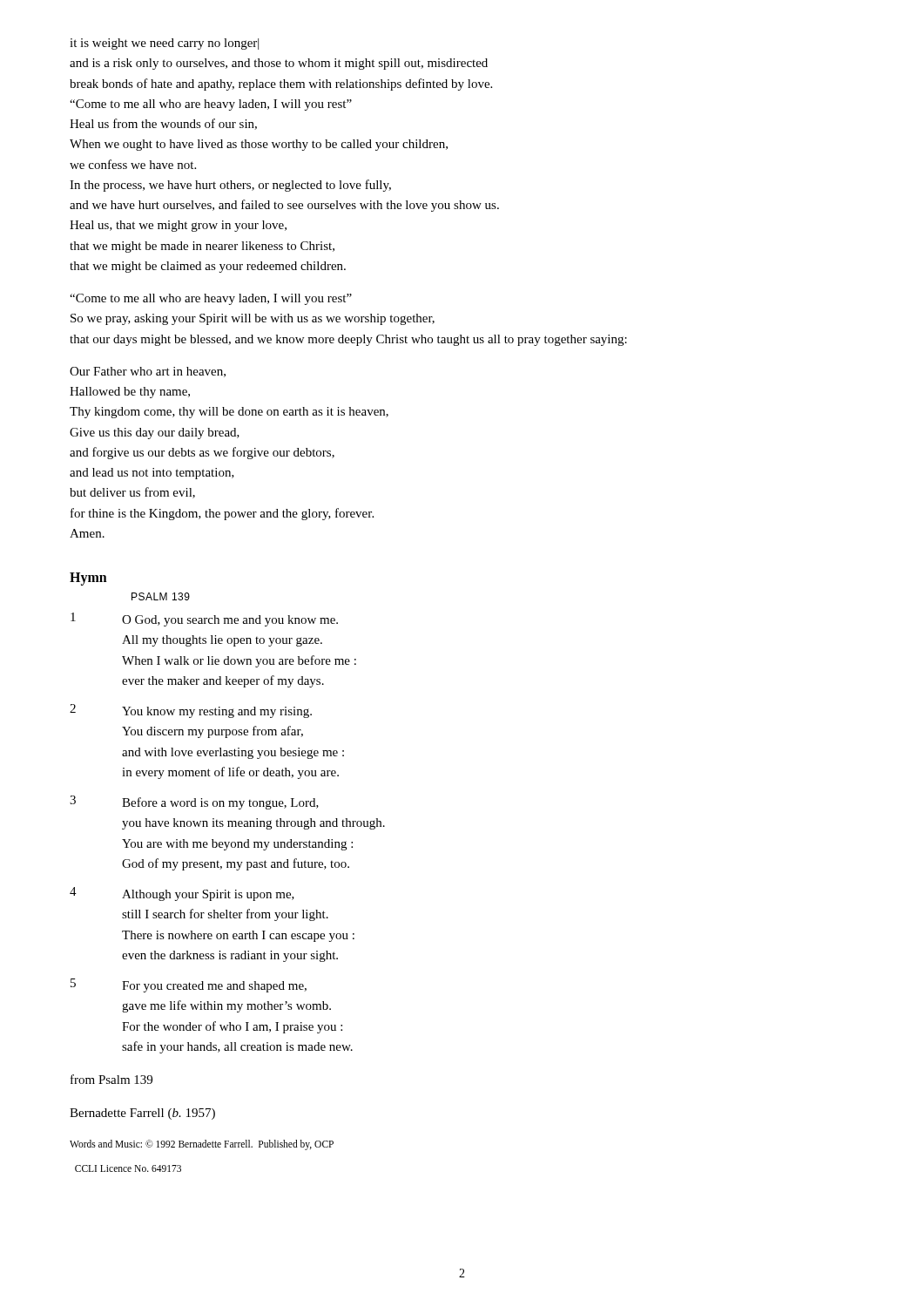Find the list item that says "3 Before a word is"
924x1307 pixels.
[227, 833]
